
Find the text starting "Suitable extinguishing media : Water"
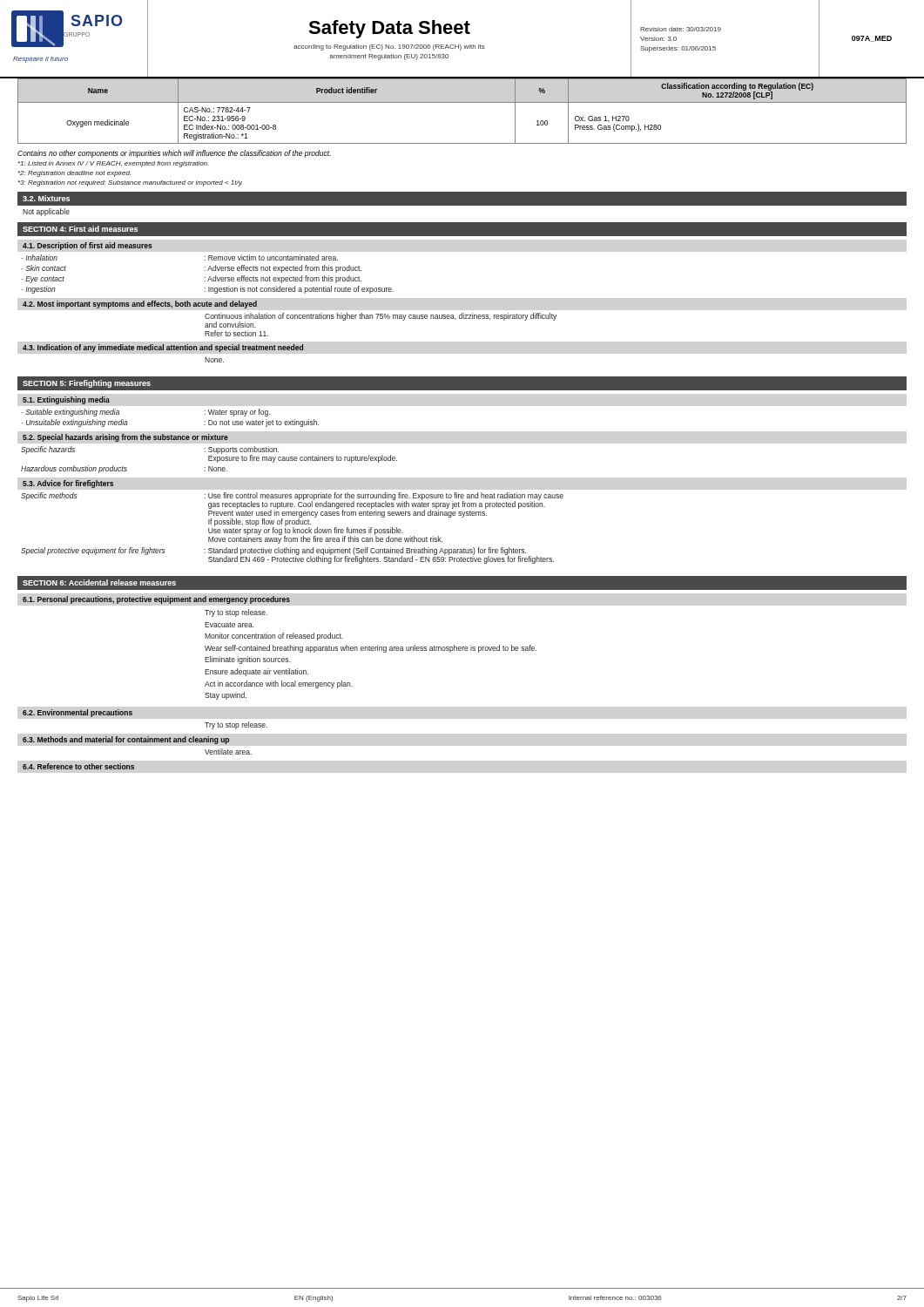click(x=75, y=413)
